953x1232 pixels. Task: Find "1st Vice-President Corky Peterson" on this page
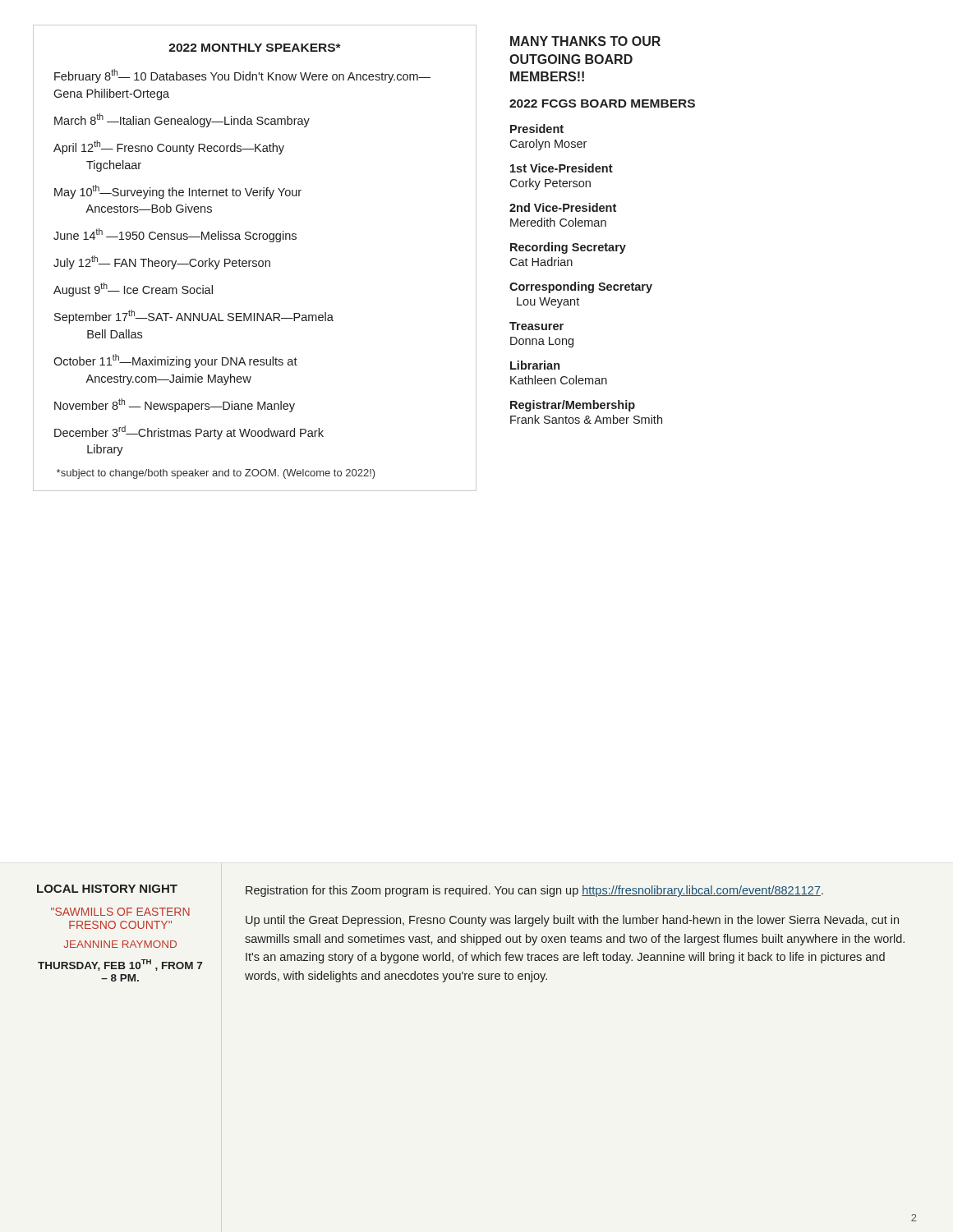pyautogui.click(x=562, y=168)
